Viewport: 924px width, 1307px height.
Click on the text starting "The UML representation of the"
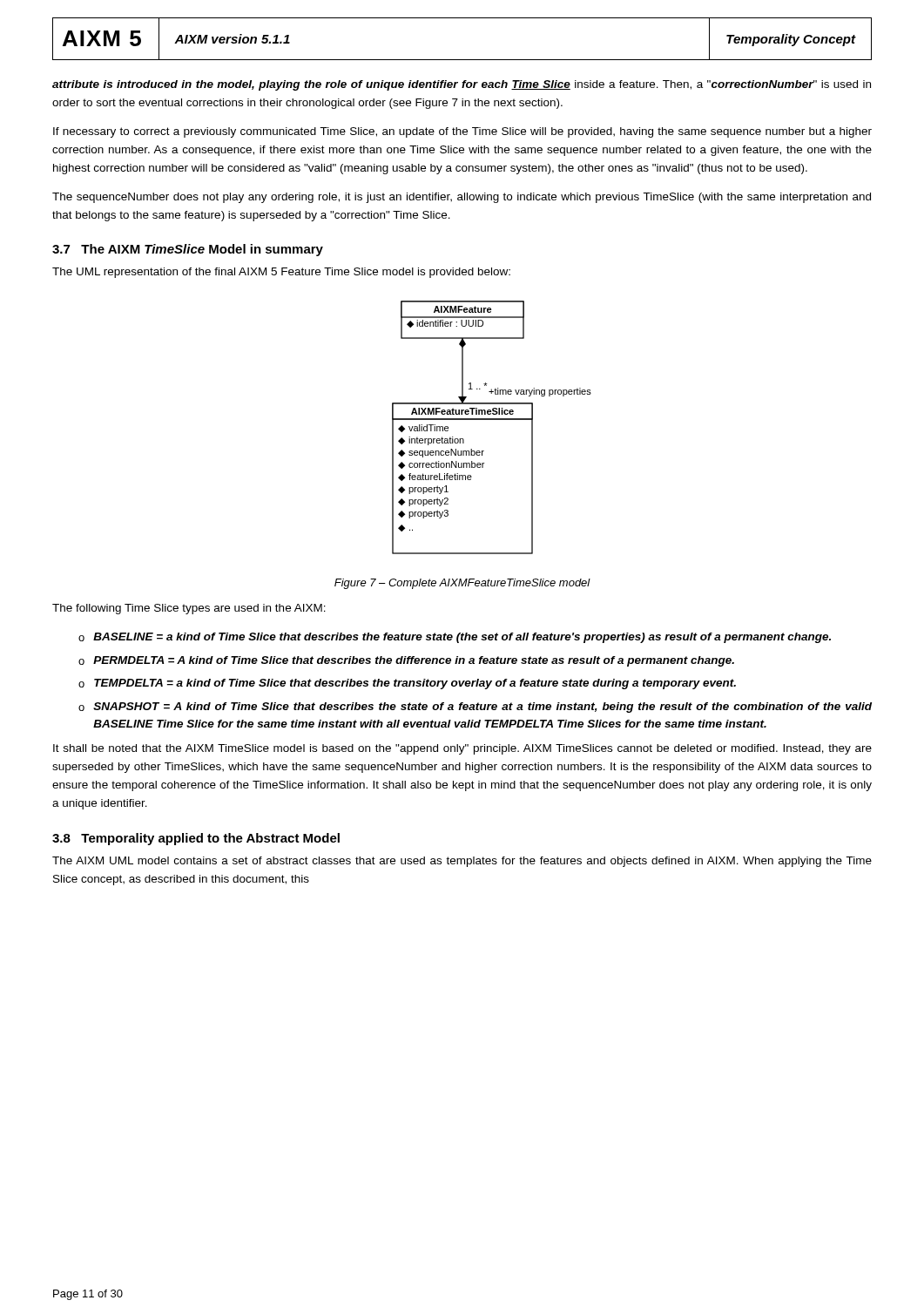pyautogui.click(x=282, y=272)
